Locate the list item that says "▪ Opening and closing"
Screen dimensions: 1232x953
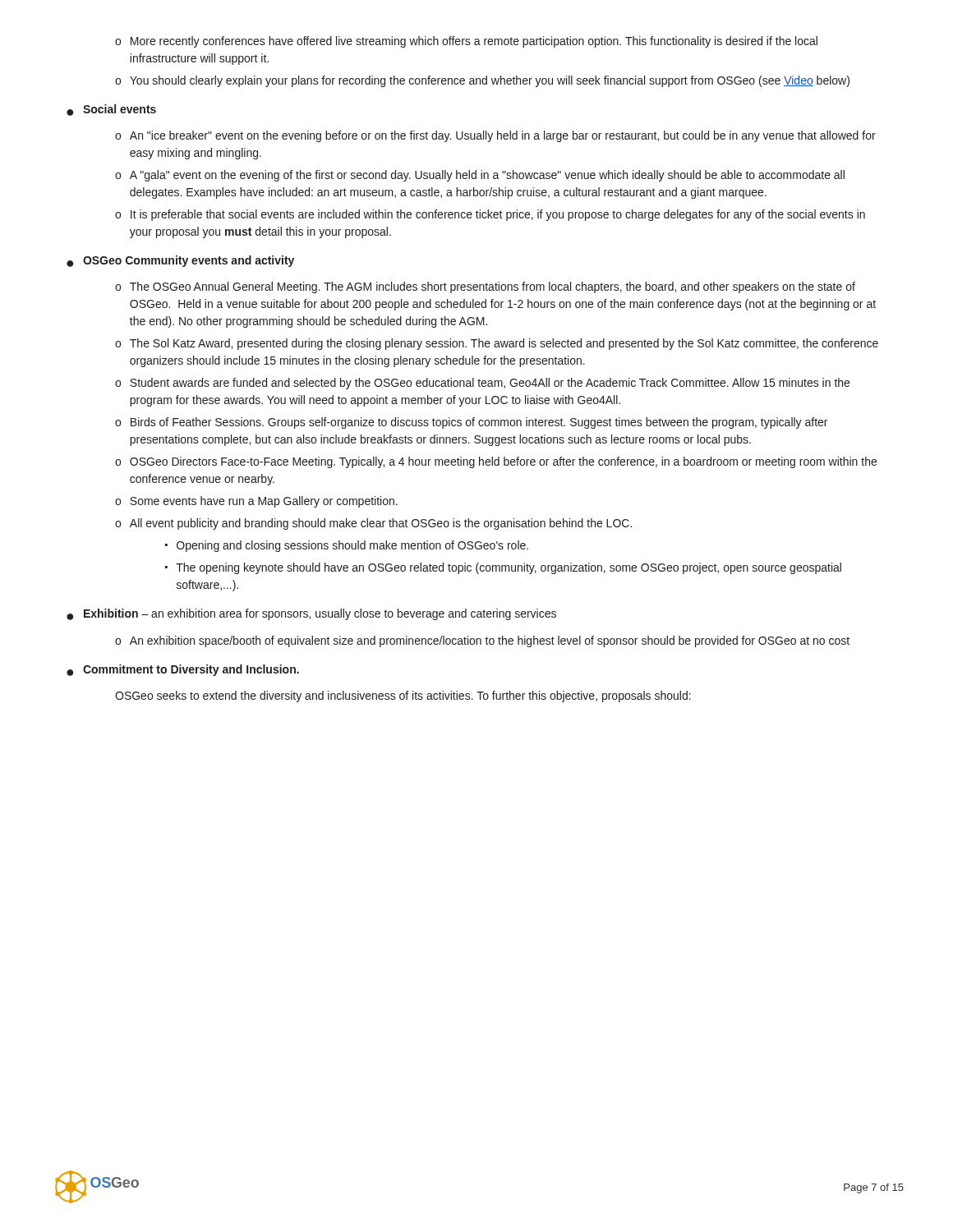347,546
